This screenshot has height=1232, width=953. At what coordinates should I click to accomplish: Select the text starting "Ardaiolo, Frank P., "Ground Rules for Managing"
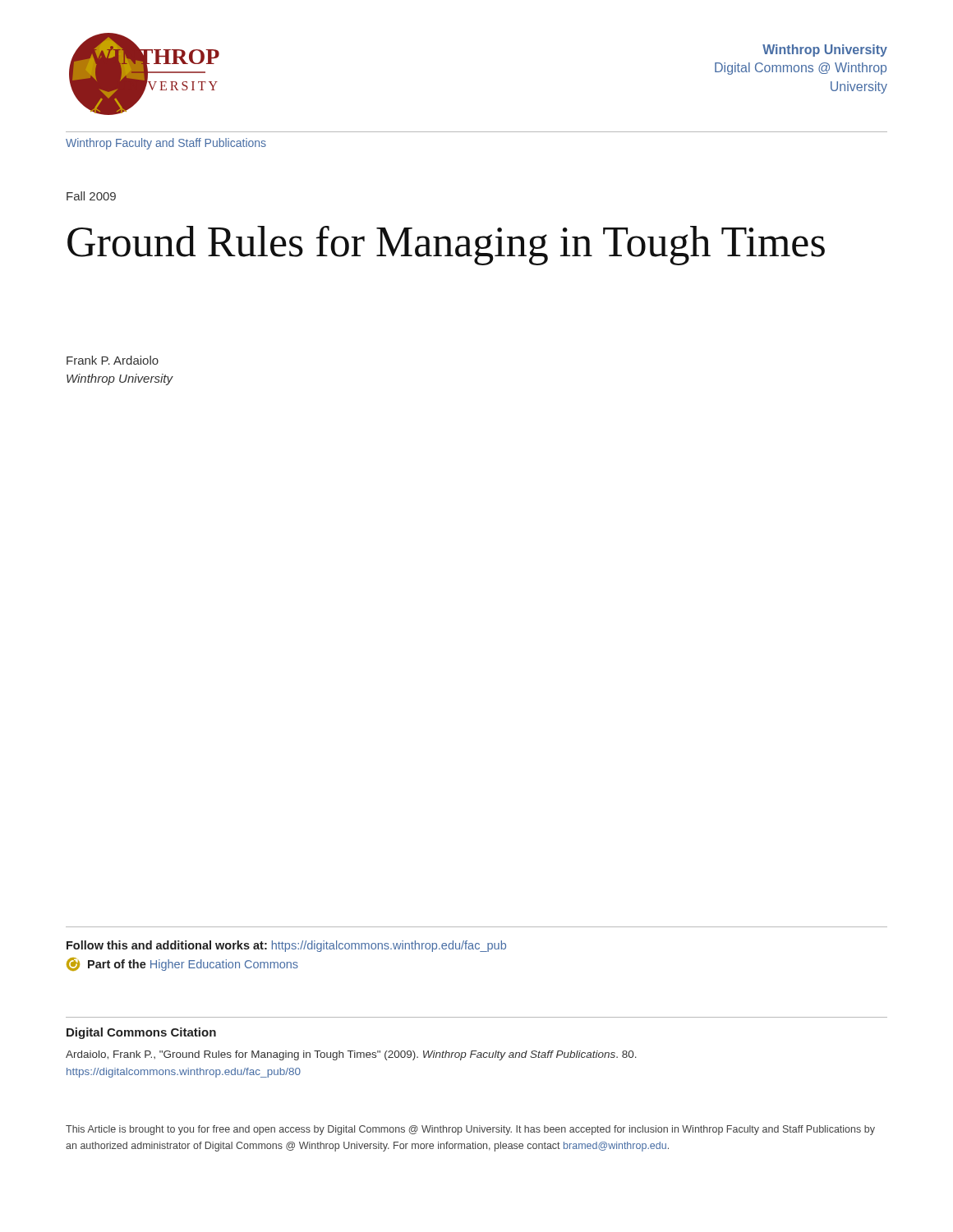[351, 1063]
